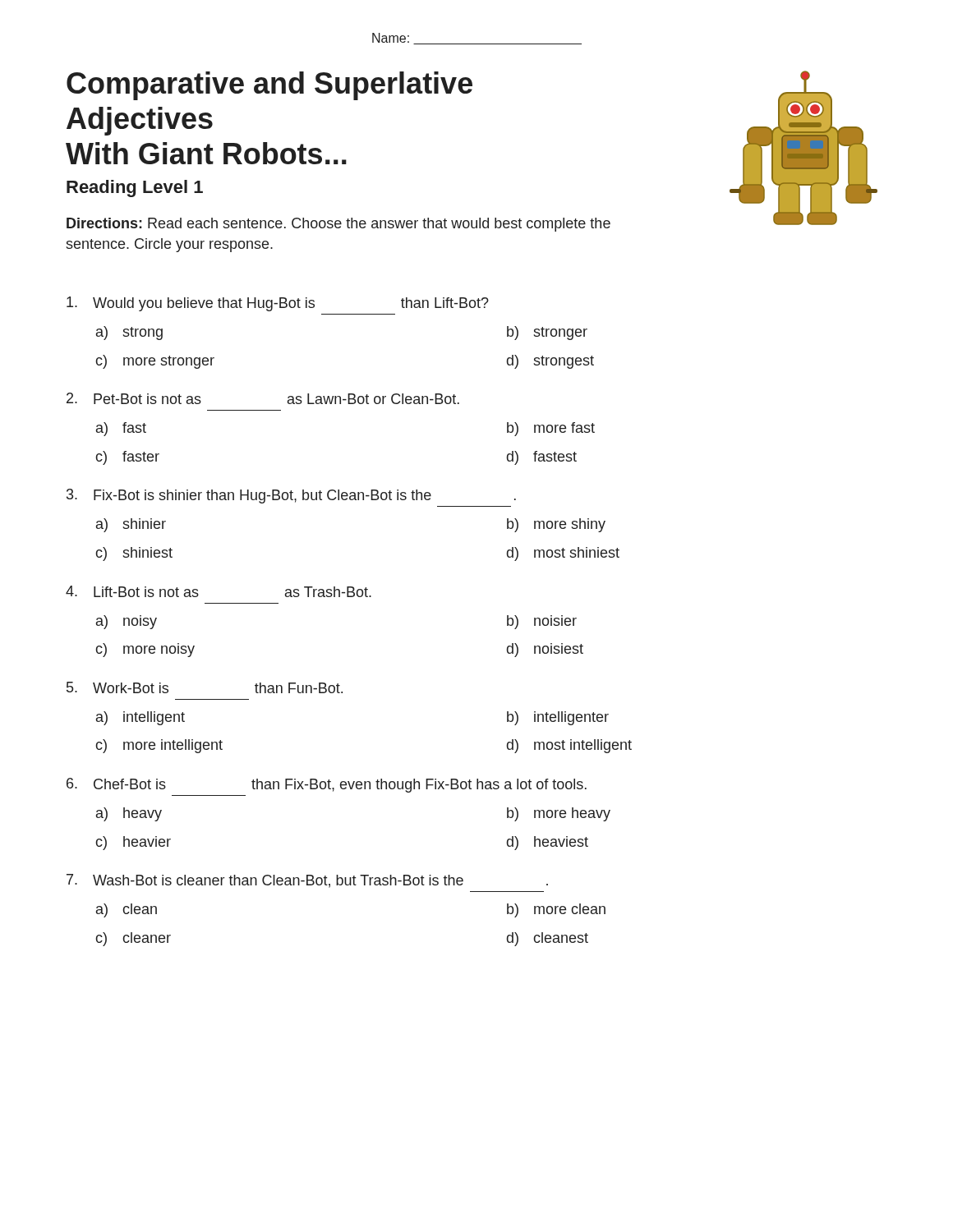Find the block starting "4. Lift-Bot is not"
This screenshot has width=953, height=1232.
145,591
